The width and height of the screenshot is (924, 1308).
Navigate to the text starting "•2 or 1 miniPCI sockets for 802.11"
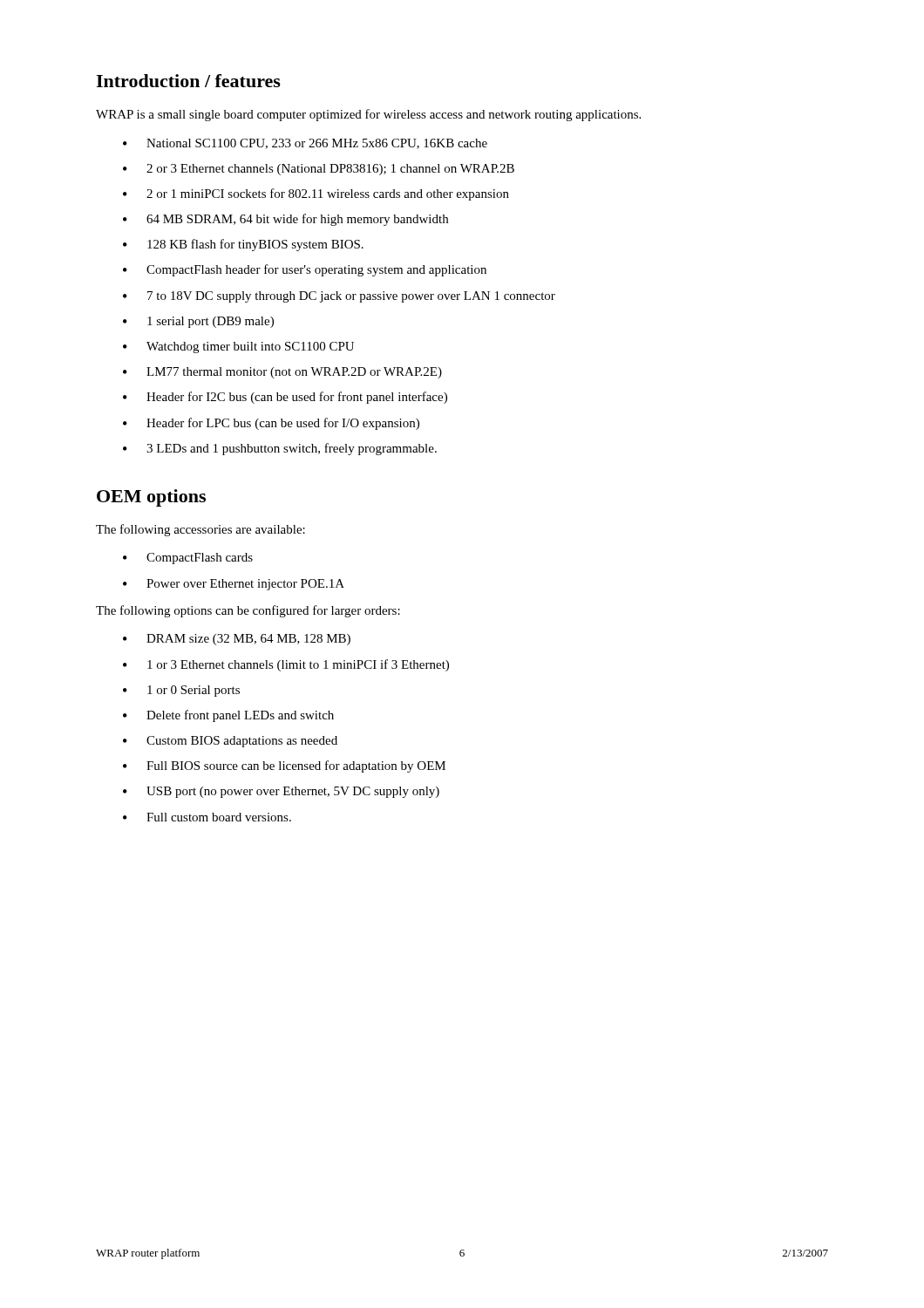316,195
